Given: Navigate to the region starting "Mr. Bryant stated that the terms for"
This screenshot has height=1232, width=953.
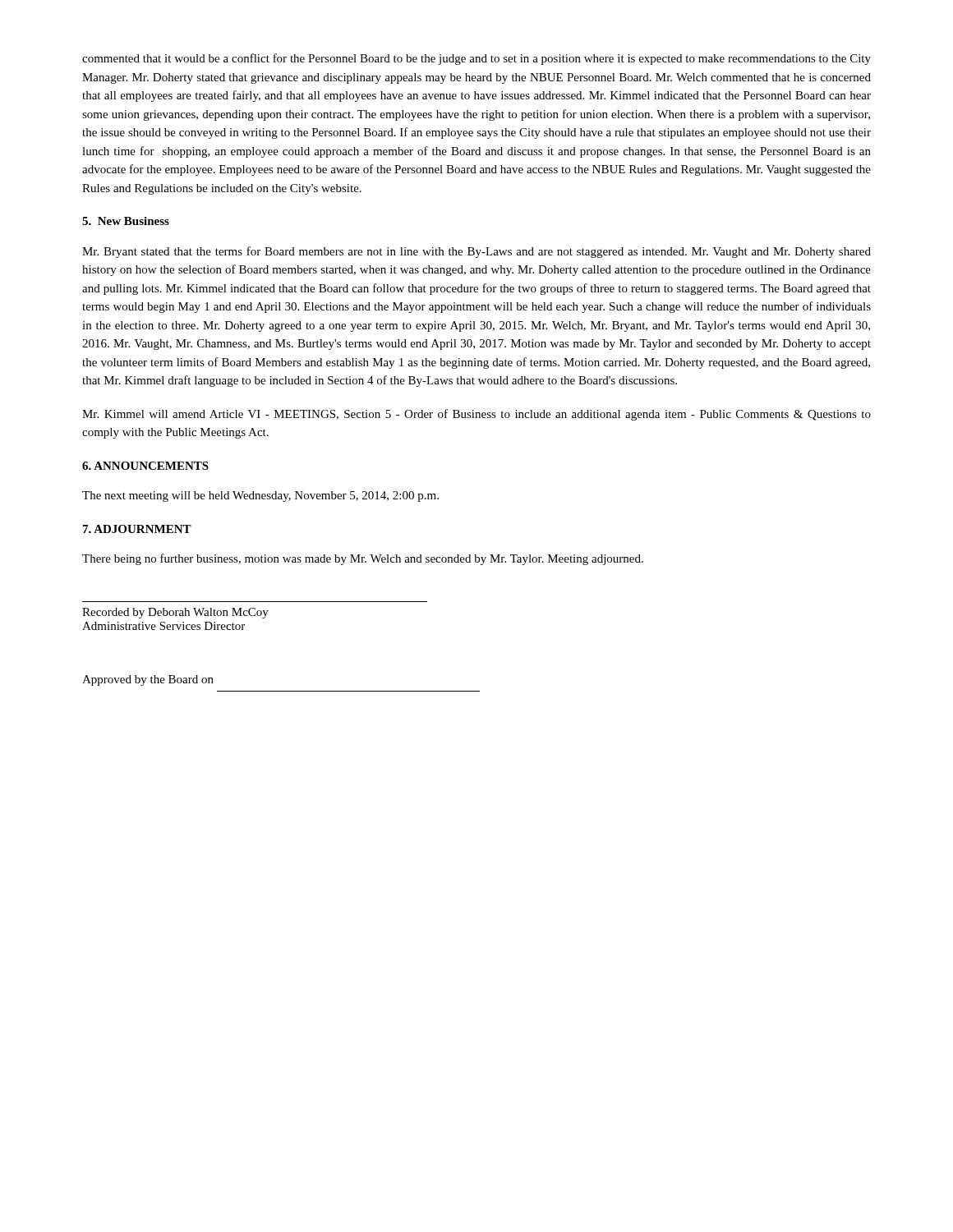Looking at the screenshot, I should [476, 316].
